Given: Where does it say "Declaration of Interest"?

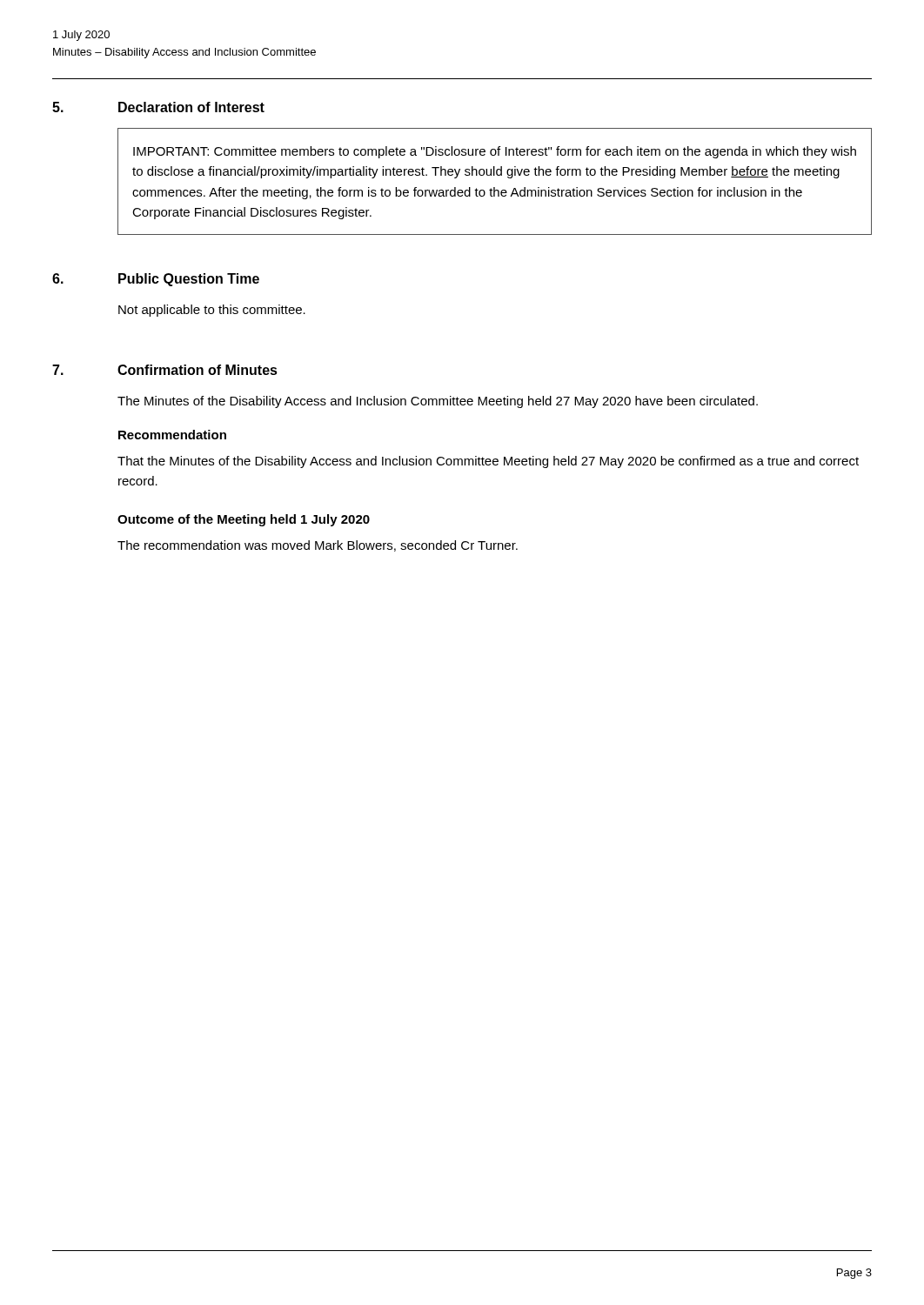Looking at the screenshot, I should coord(191,107).
